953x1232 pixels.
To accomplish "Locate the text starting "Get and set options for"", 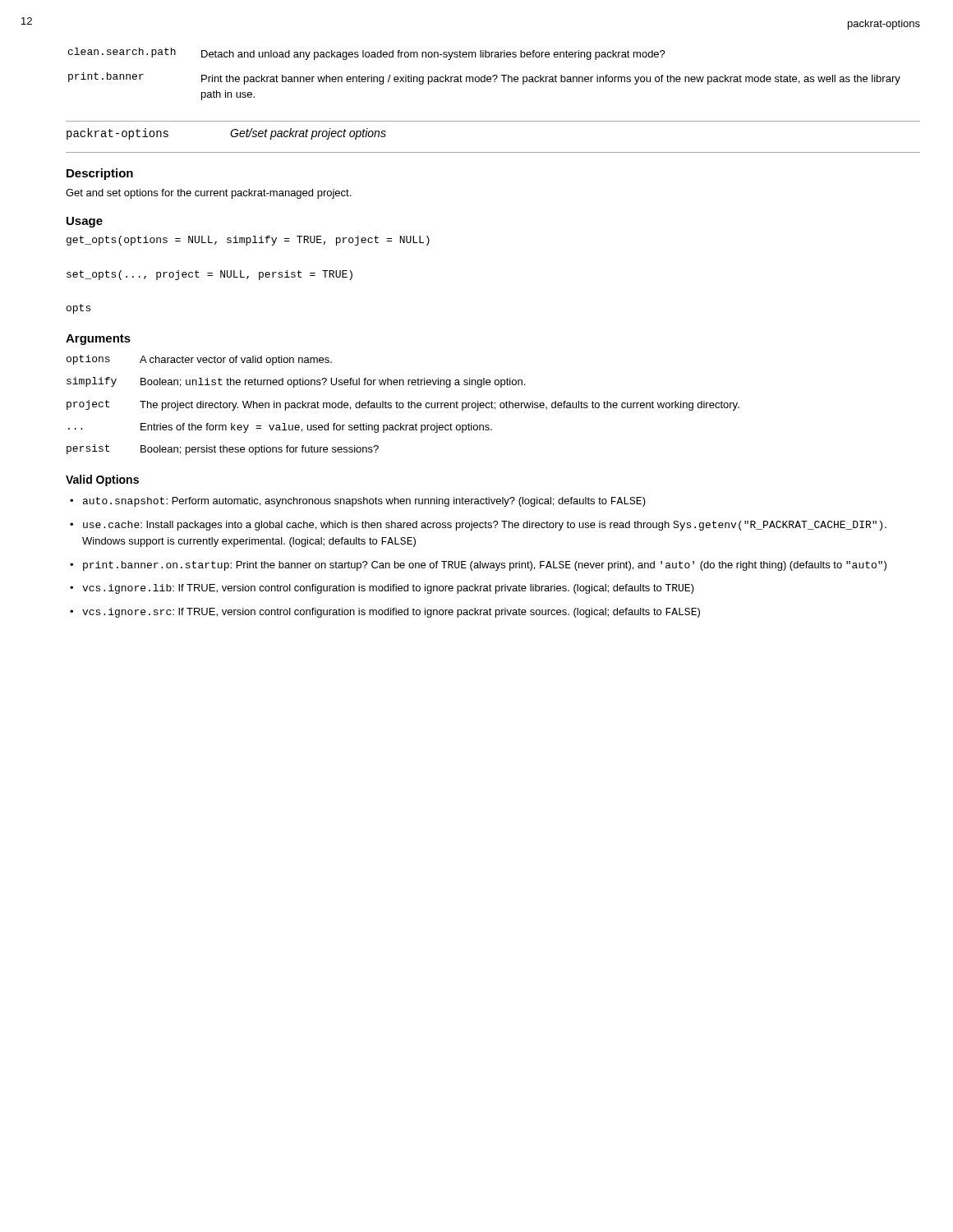I will 209,192.
